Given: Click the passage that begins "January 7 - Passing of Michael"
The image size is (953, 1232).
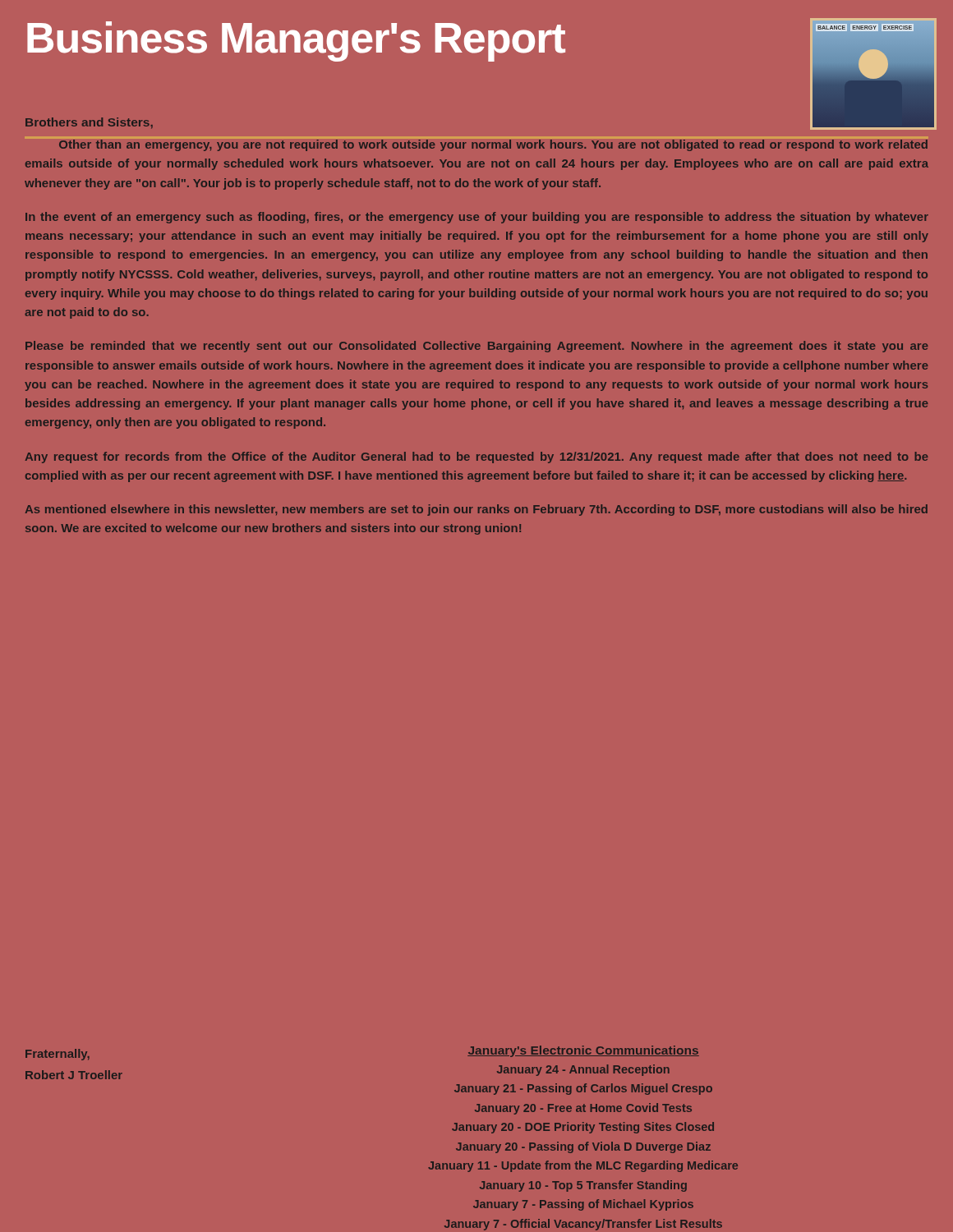Looking at the screenshot, I should point(583,1204).
